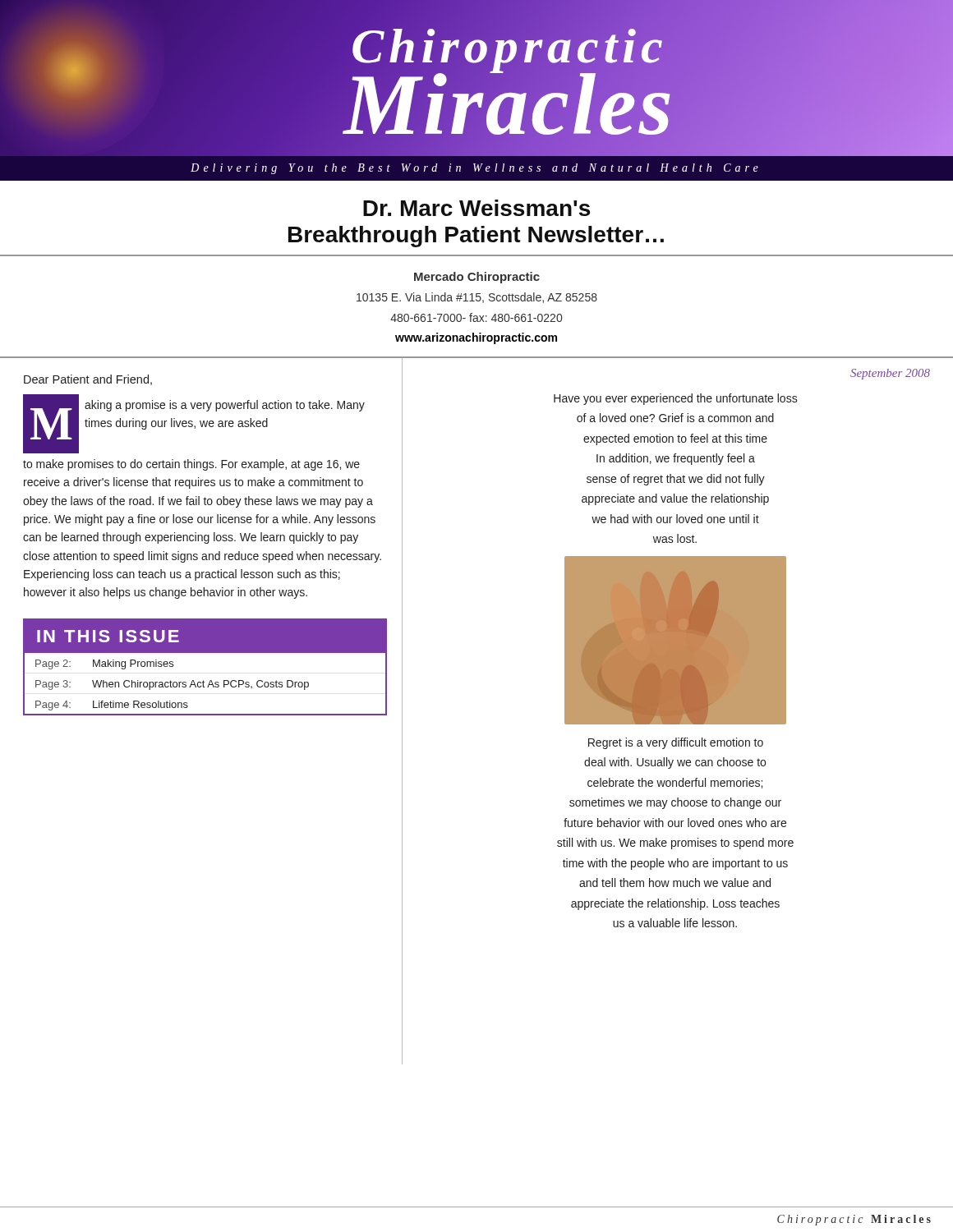Locate the text "Dear Patient and Friend,"

[x=88, y=379]
